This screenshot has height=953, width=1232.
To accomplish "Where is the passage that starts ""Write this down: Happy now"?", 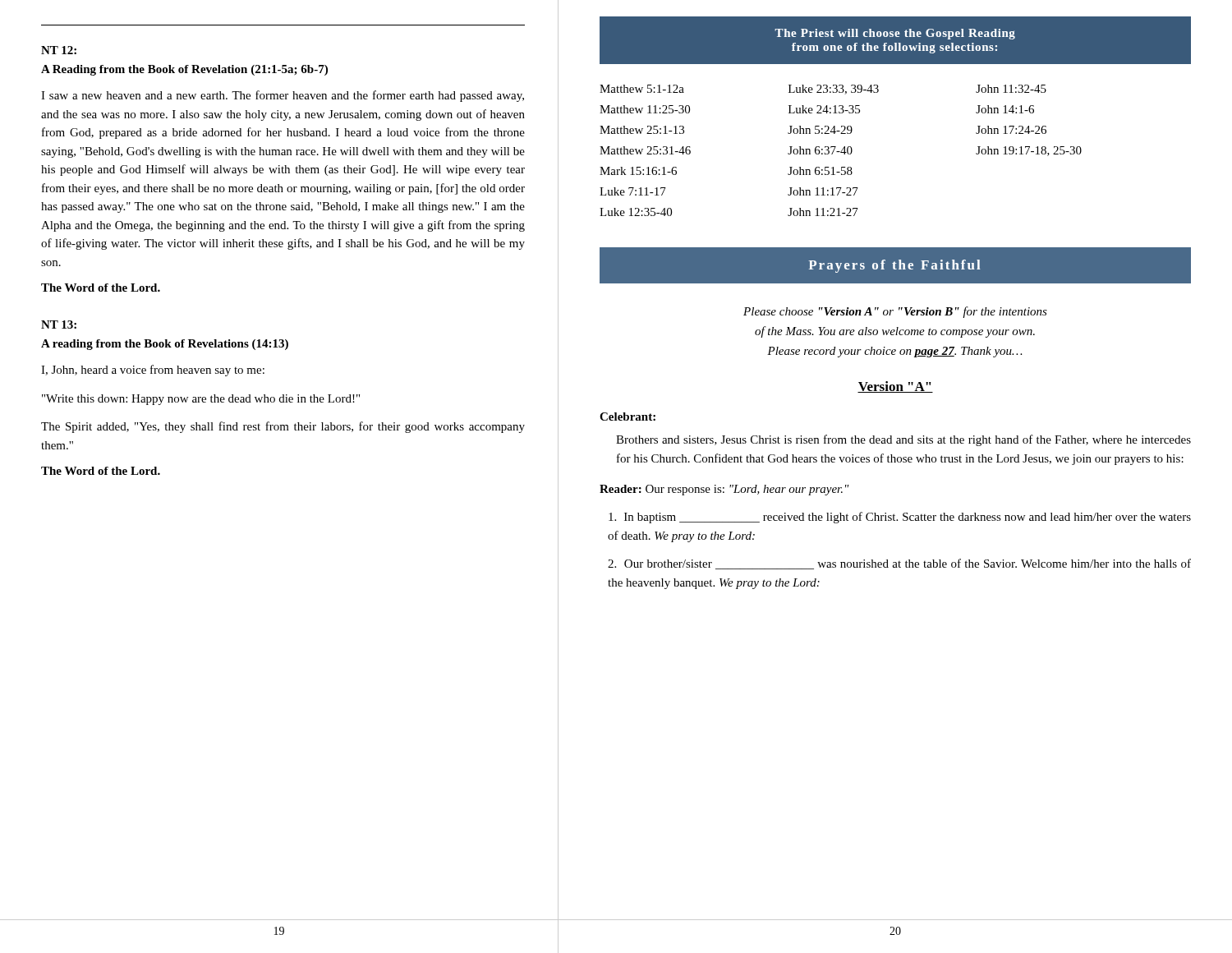I will click(x=283, y=398).
